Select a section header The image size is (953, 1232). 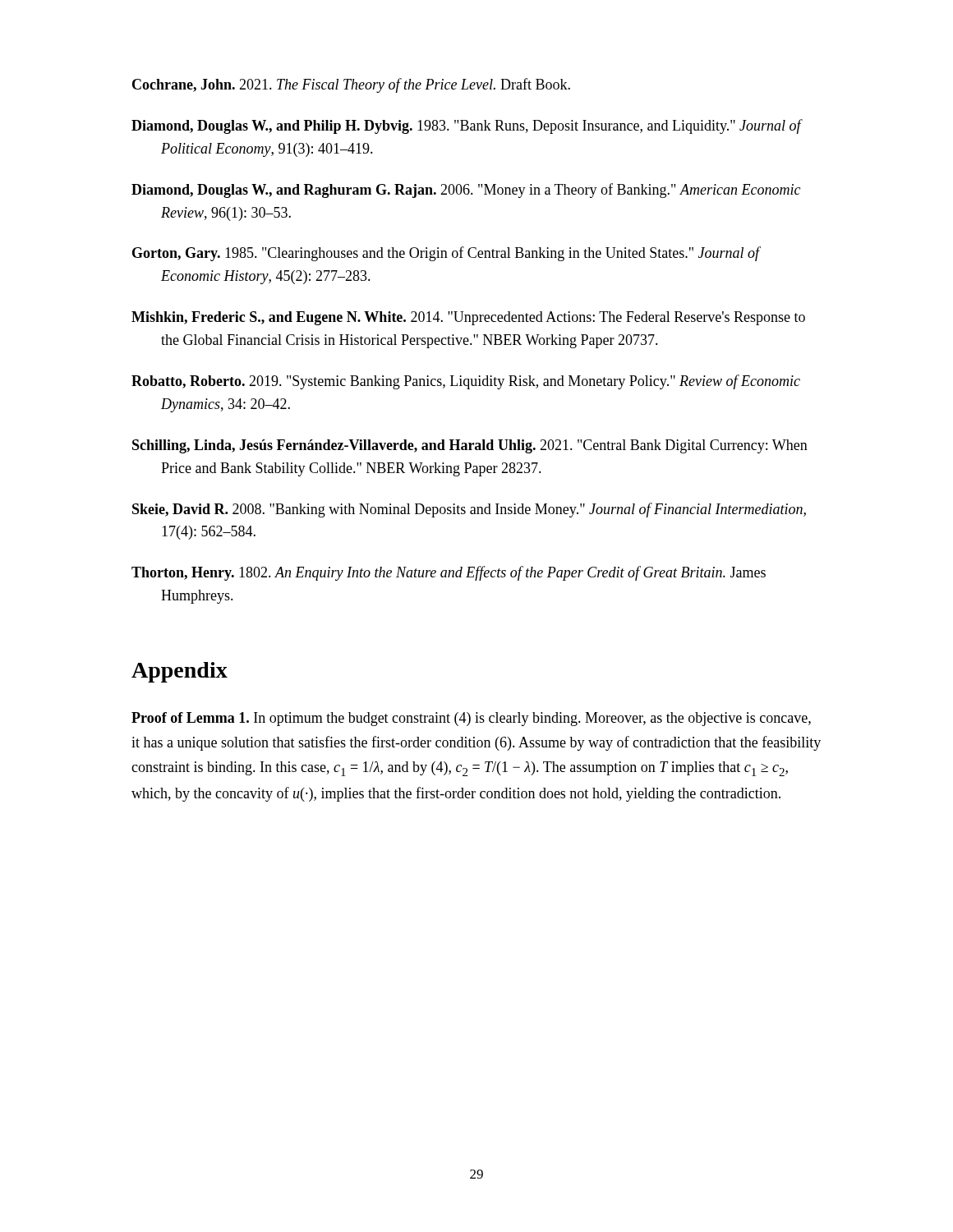(179, 670)
